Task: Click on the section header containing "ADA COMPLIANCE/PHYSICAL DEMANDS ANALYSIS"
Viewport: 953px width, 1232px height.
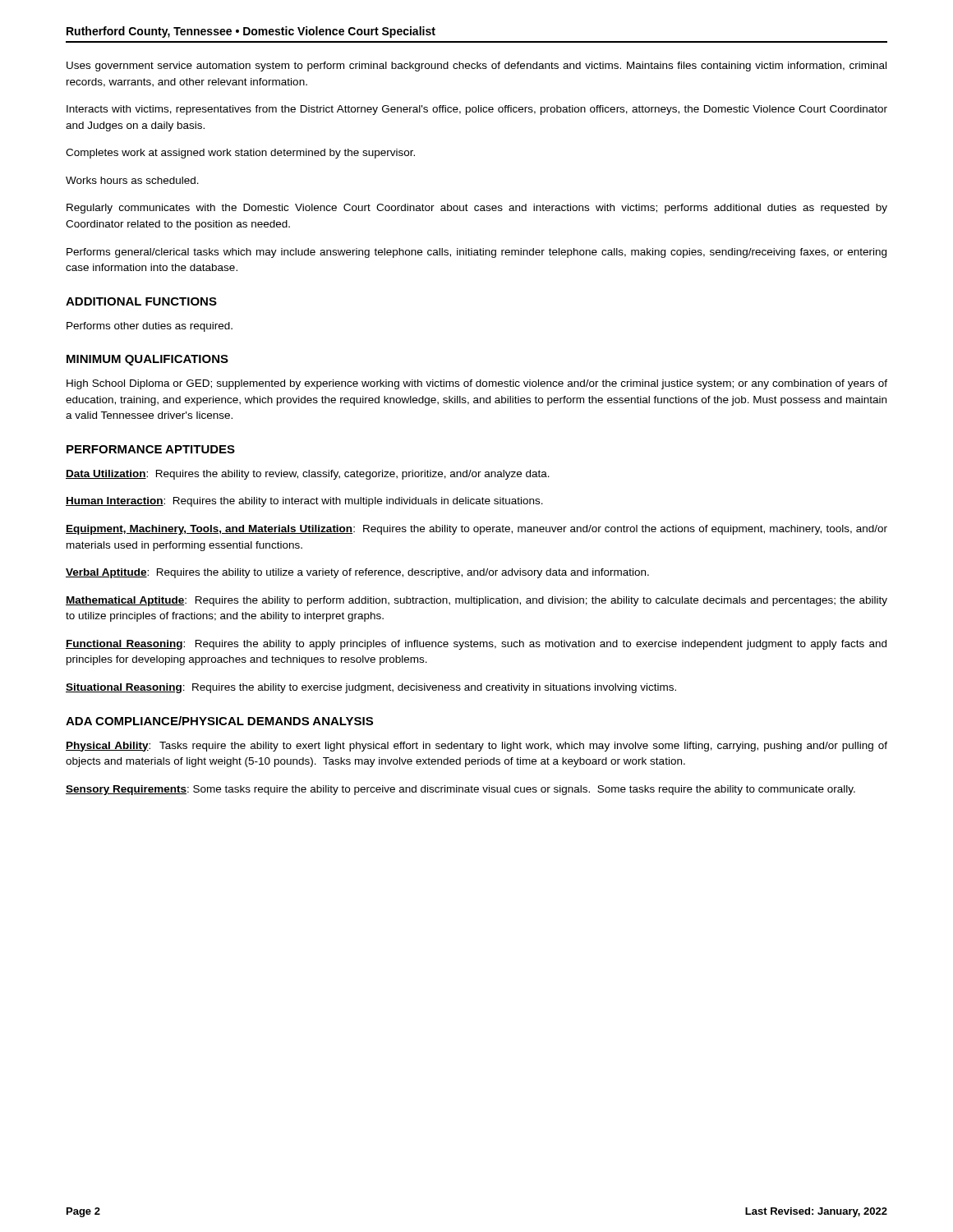Action: [x=220, y=720]
